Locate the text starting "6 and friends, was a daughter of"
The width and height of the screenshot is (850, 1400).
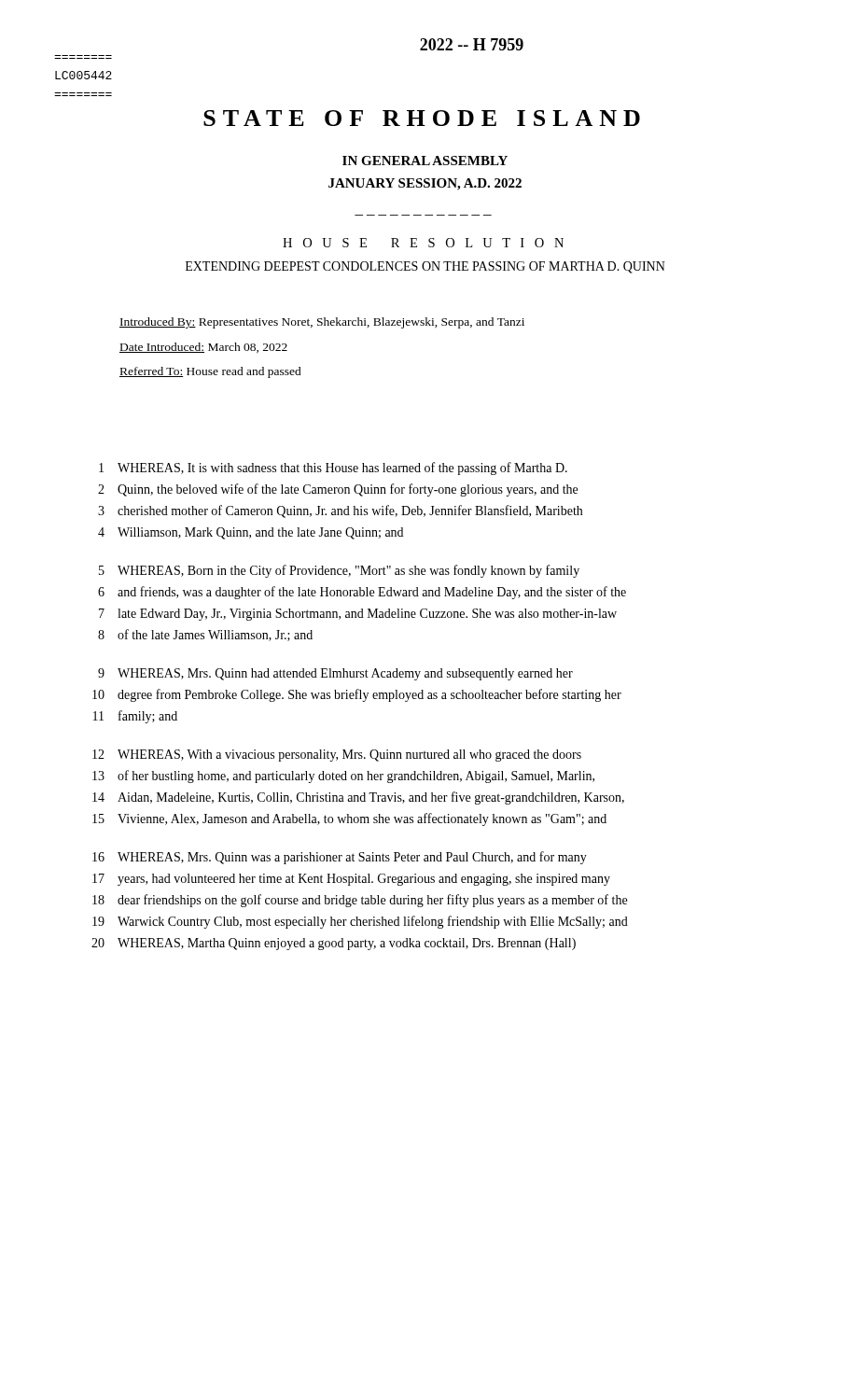[x=350, y=592]
